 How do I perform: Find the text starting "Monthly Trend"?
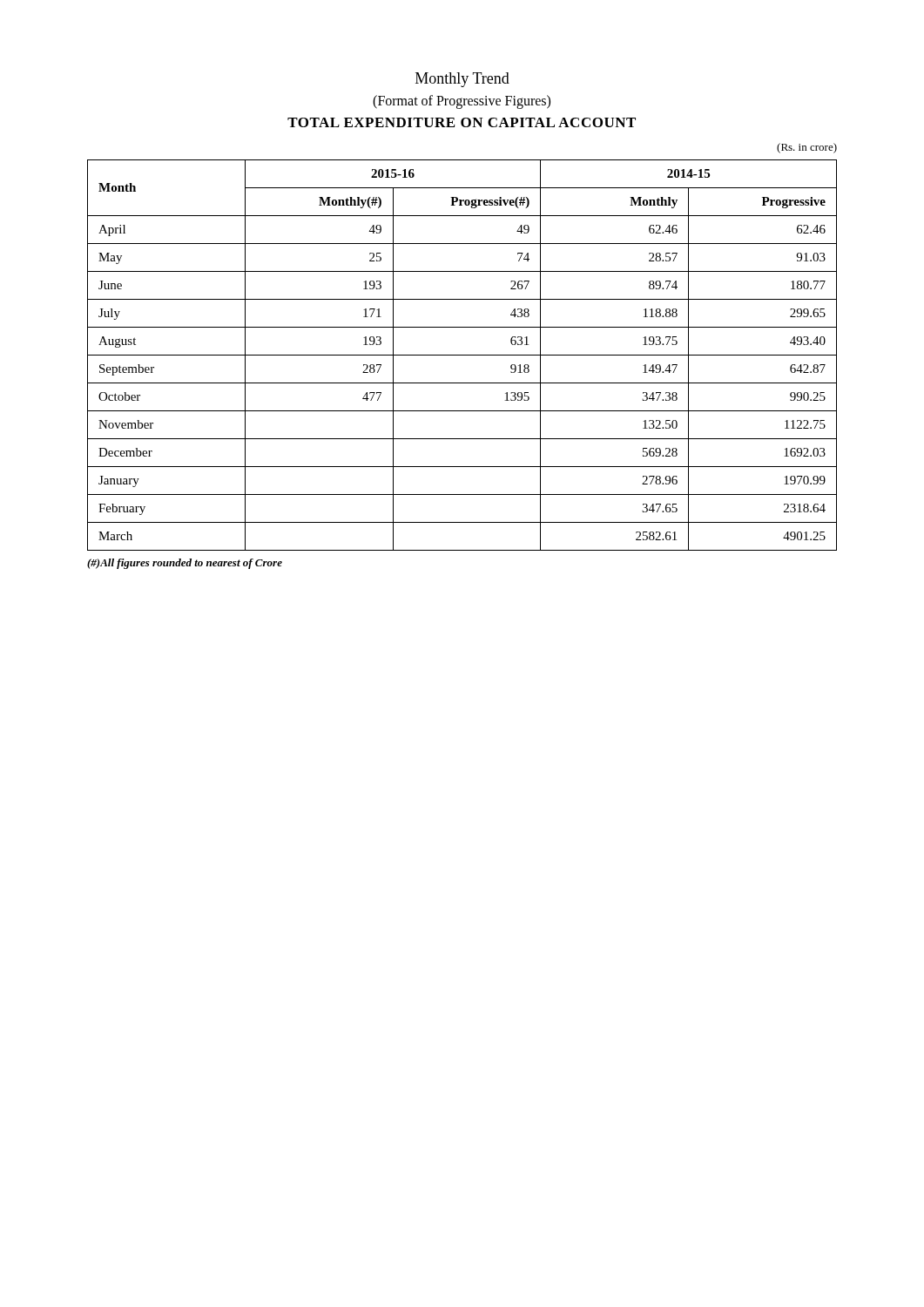462,79
